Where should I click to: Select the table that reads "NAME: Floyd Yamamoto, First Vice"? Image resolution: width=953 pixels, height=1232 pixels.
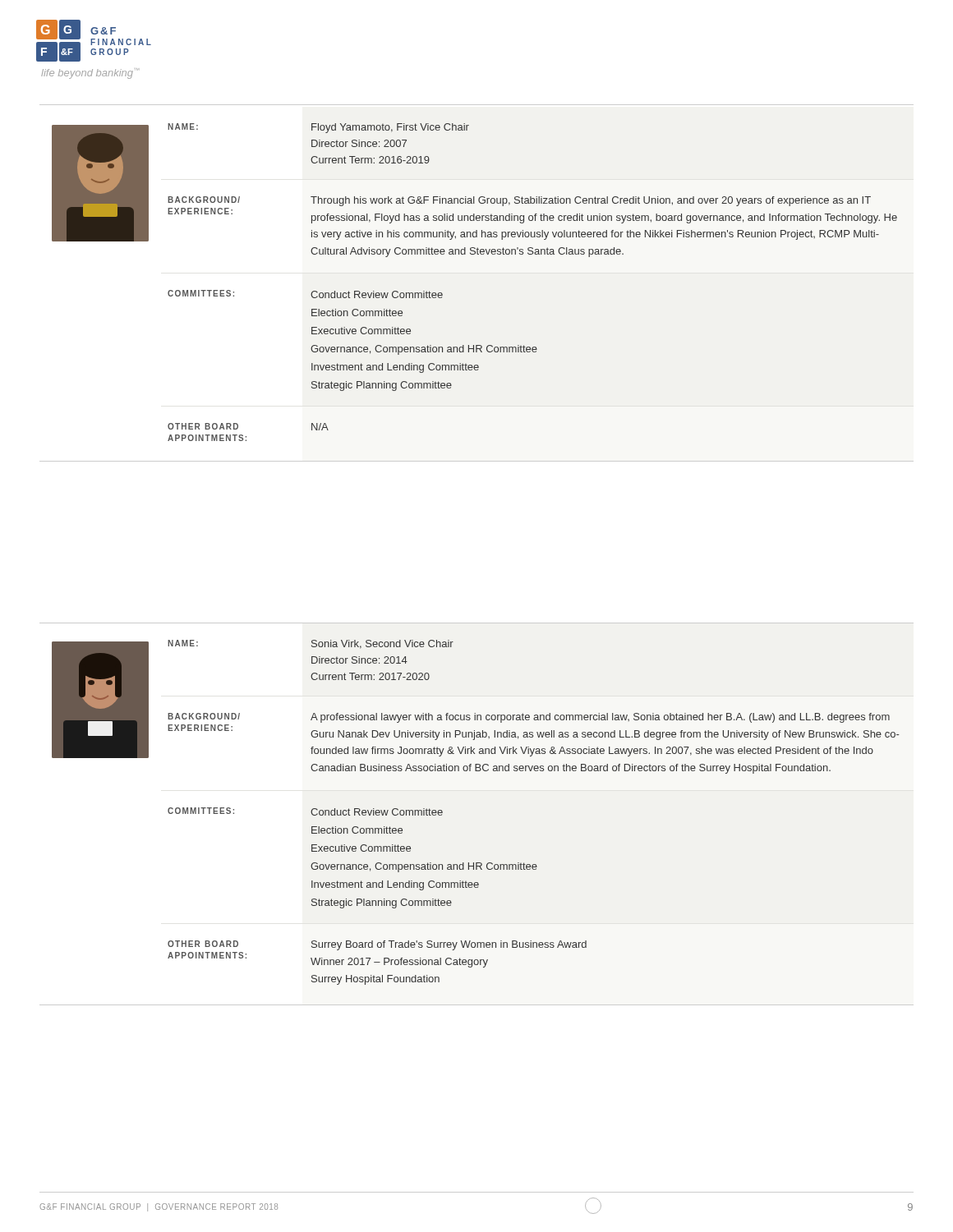pyautogui.click(x=476, y=284)
